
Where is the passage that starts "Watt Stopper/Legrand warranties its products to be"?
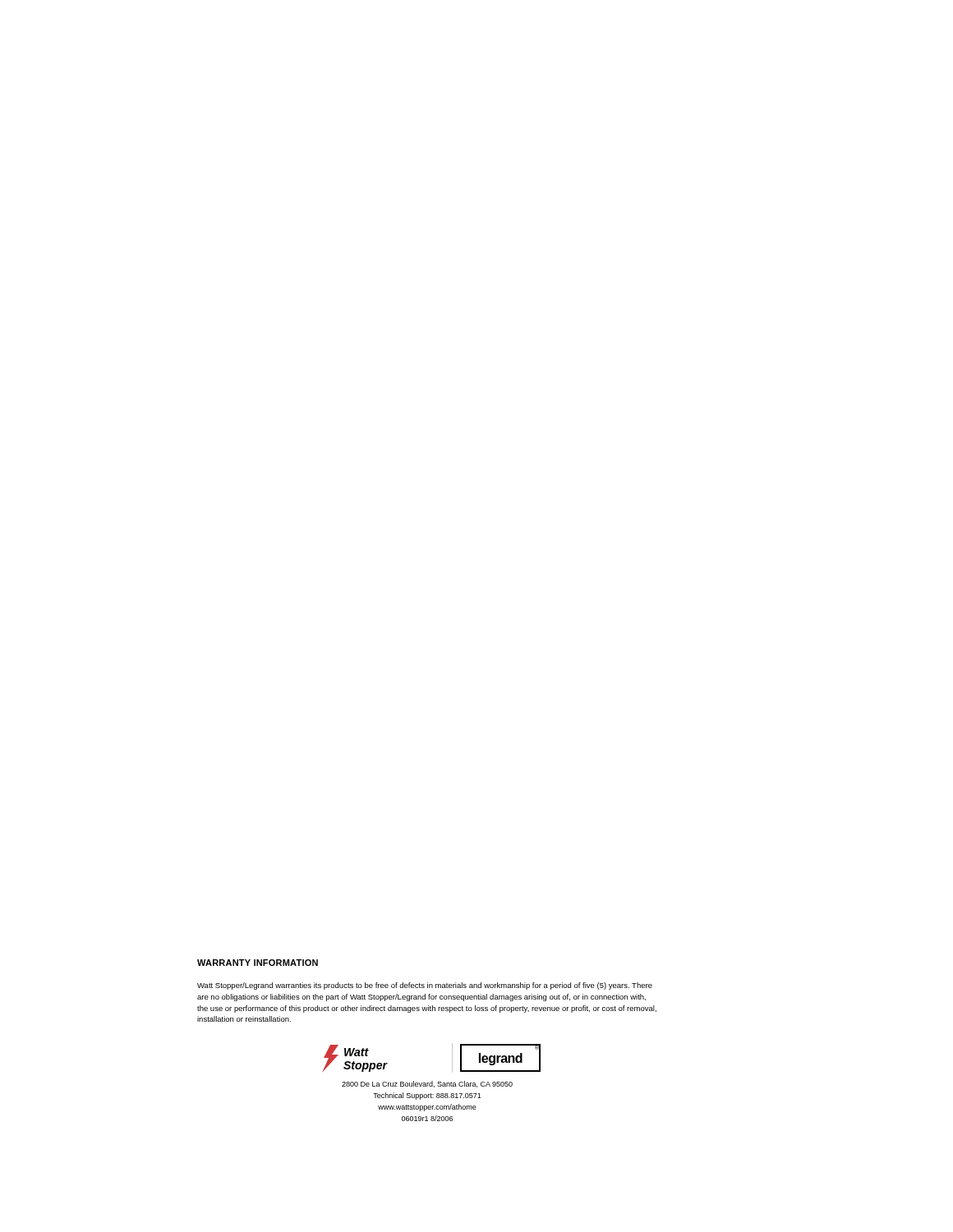click(x=427, y=1003)
